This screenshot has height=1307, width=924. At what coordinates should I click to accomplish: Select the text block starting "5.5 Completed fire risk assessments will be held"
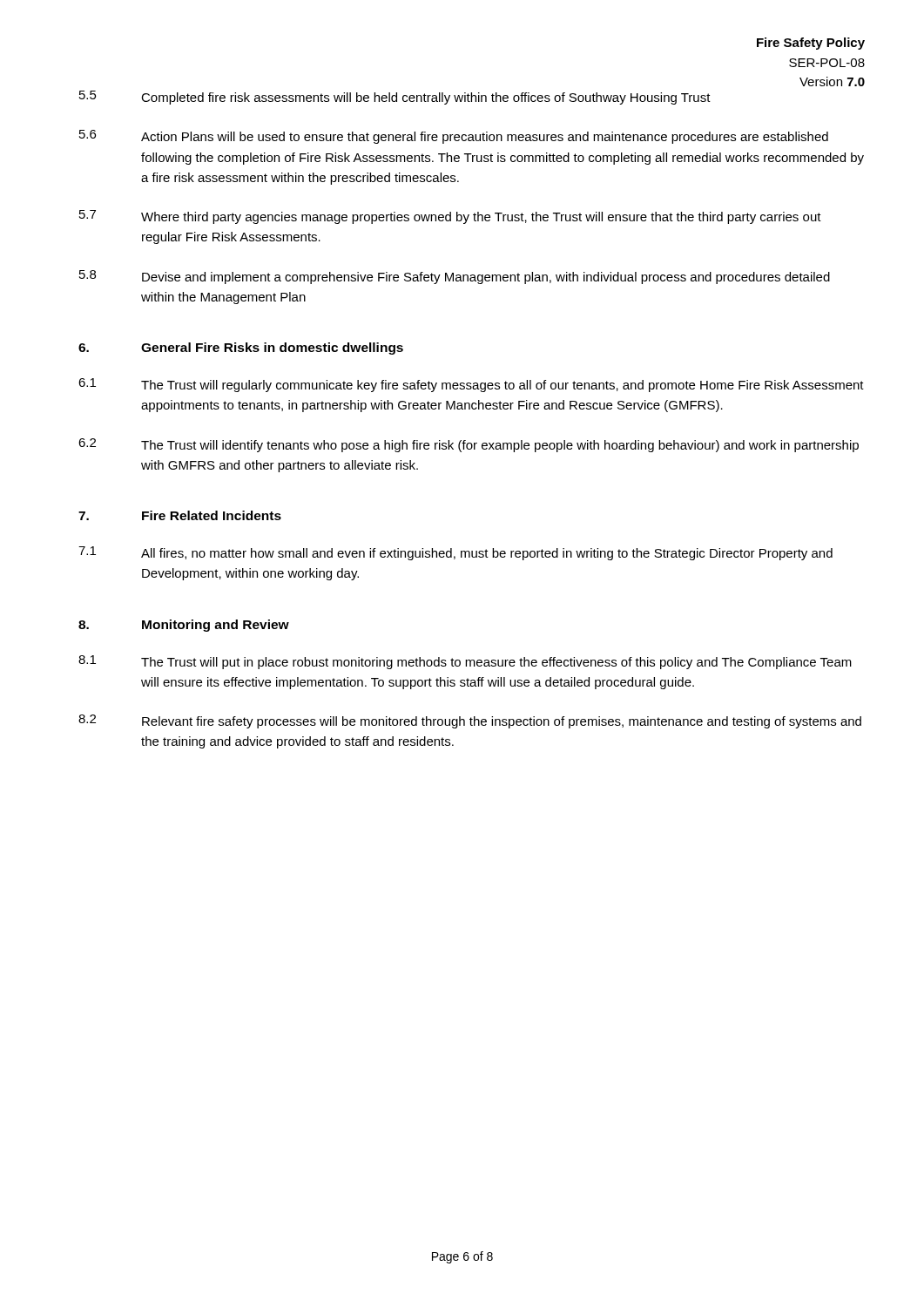(x=472, y=97)
